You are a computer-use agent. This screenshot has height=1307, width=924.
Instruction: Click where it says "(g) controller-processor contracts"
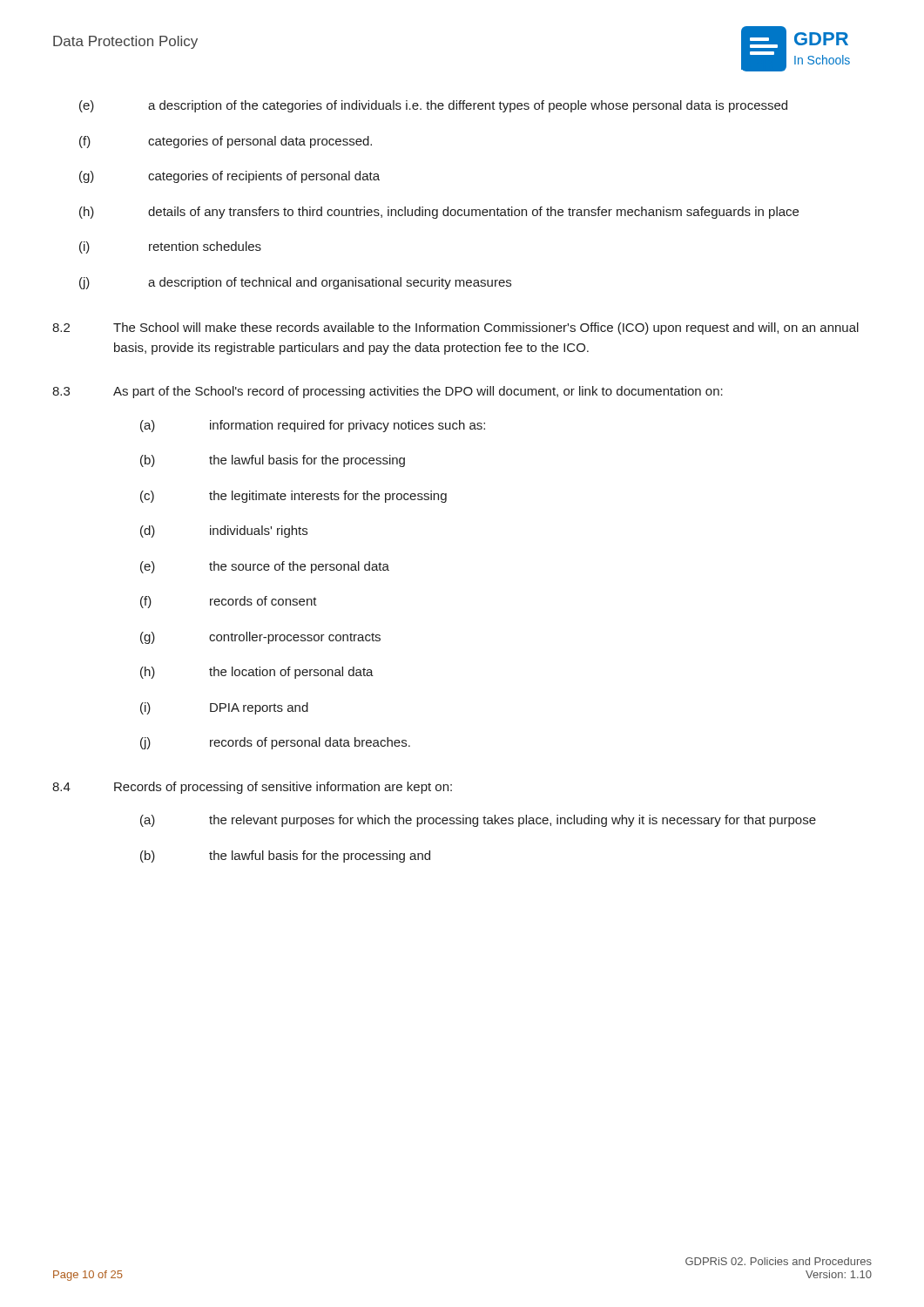pos(260,638)
